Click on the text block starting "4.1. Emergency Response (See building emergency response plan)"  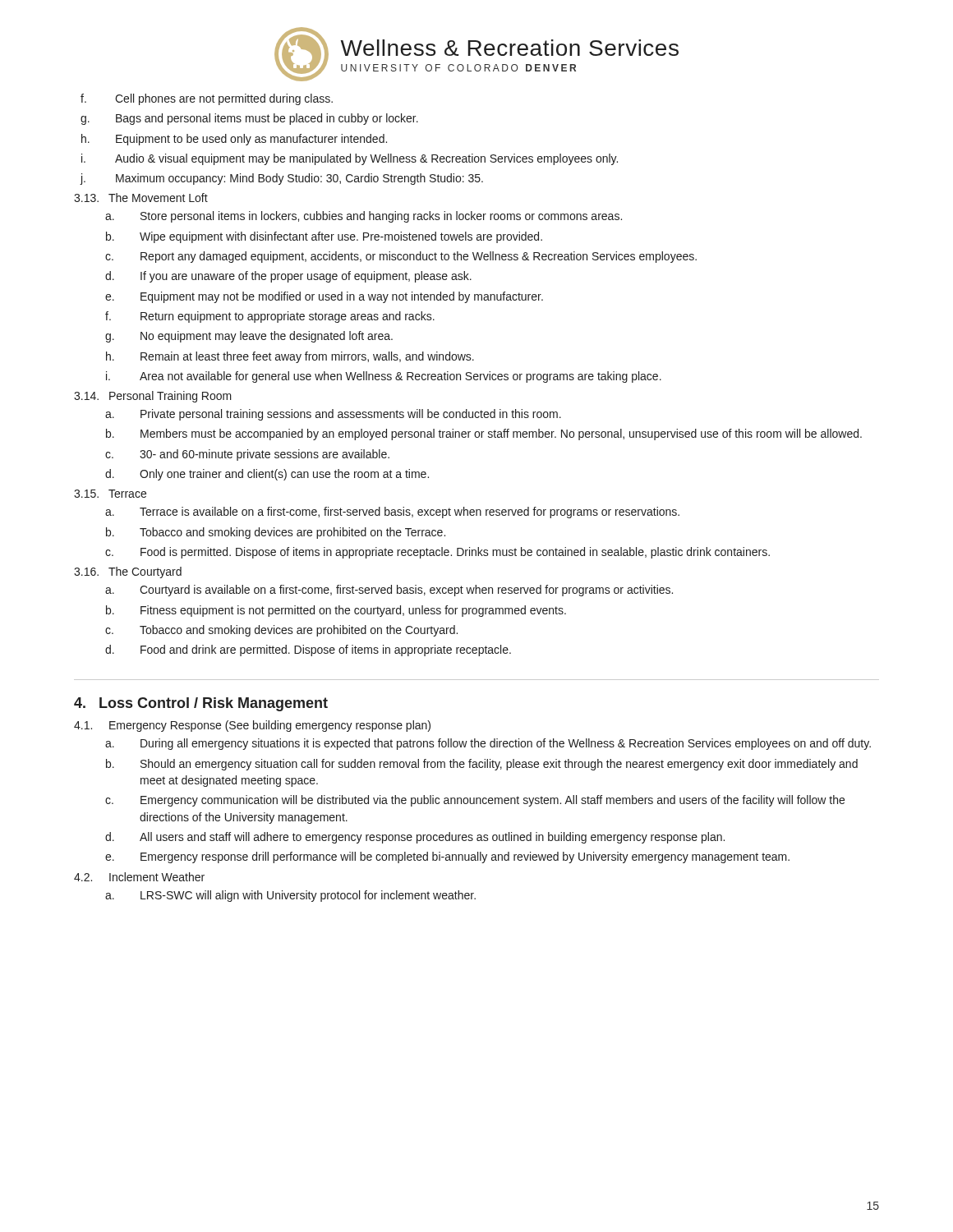(253, 726)
